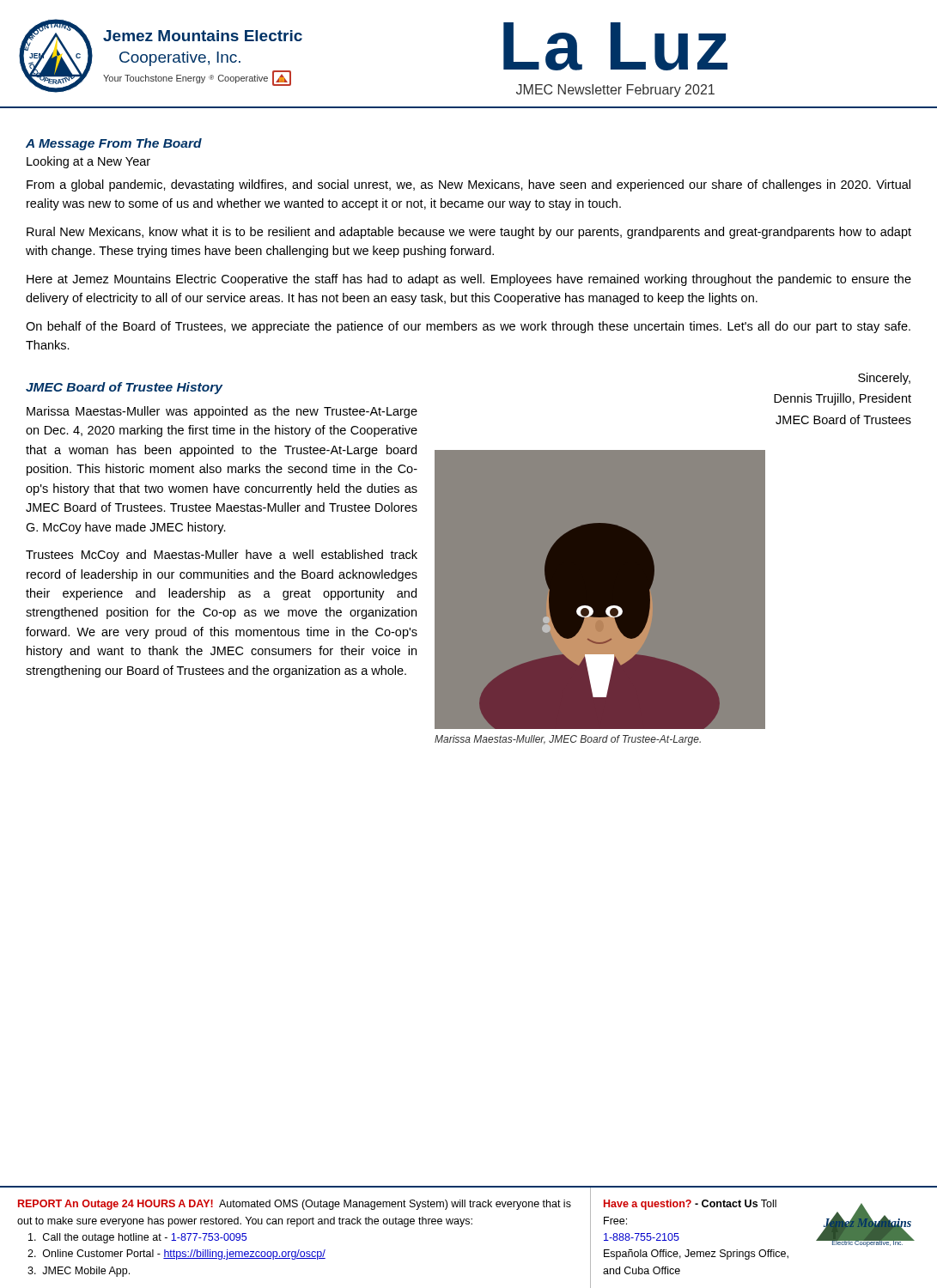Click on the list item that says "2. Online Customer Portal -"
This screenshot has width=937, height=1288.
click(x=176, y=1254)
